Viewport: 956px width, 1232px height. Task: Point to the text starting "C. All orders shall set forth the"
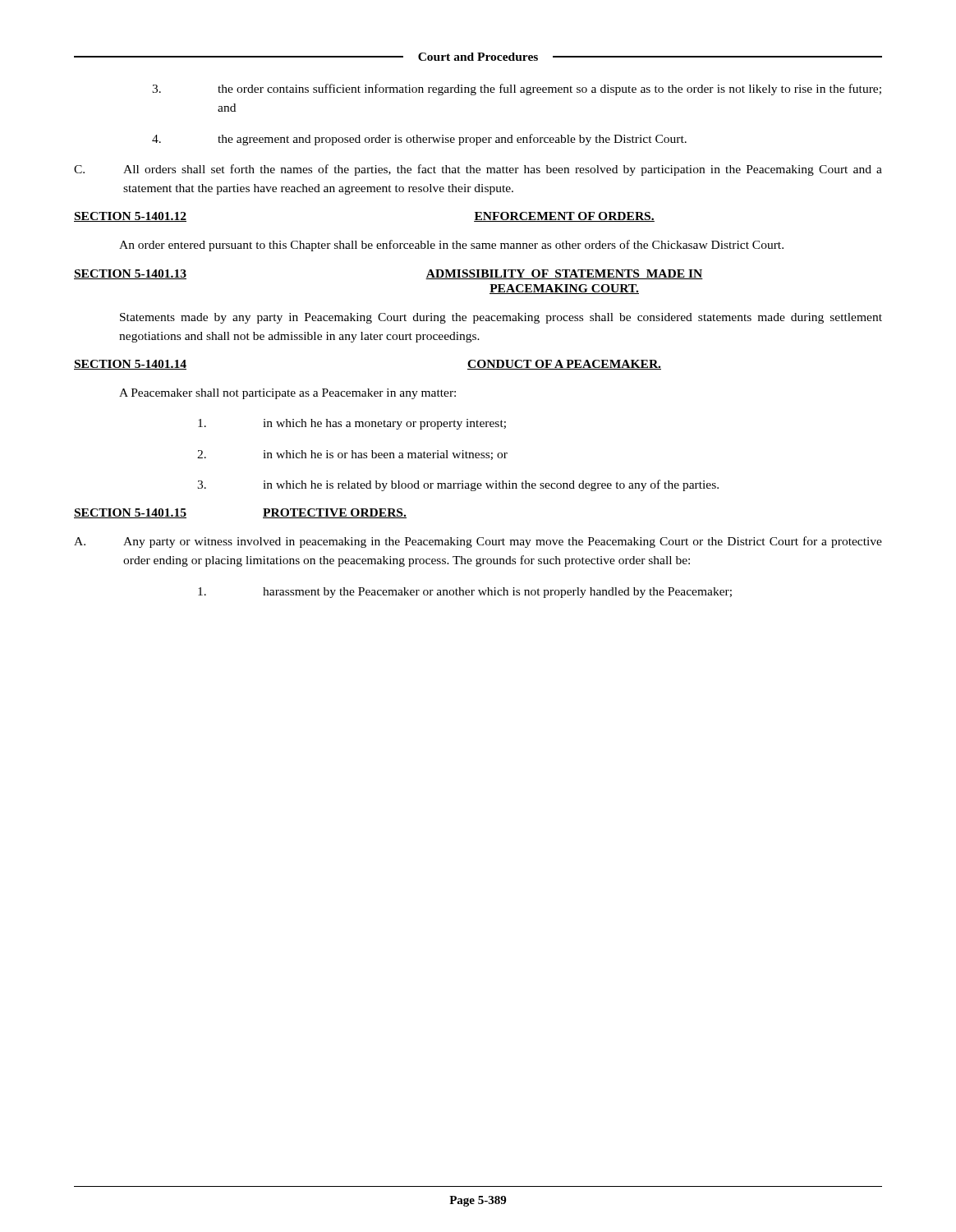tap(478, 178)
